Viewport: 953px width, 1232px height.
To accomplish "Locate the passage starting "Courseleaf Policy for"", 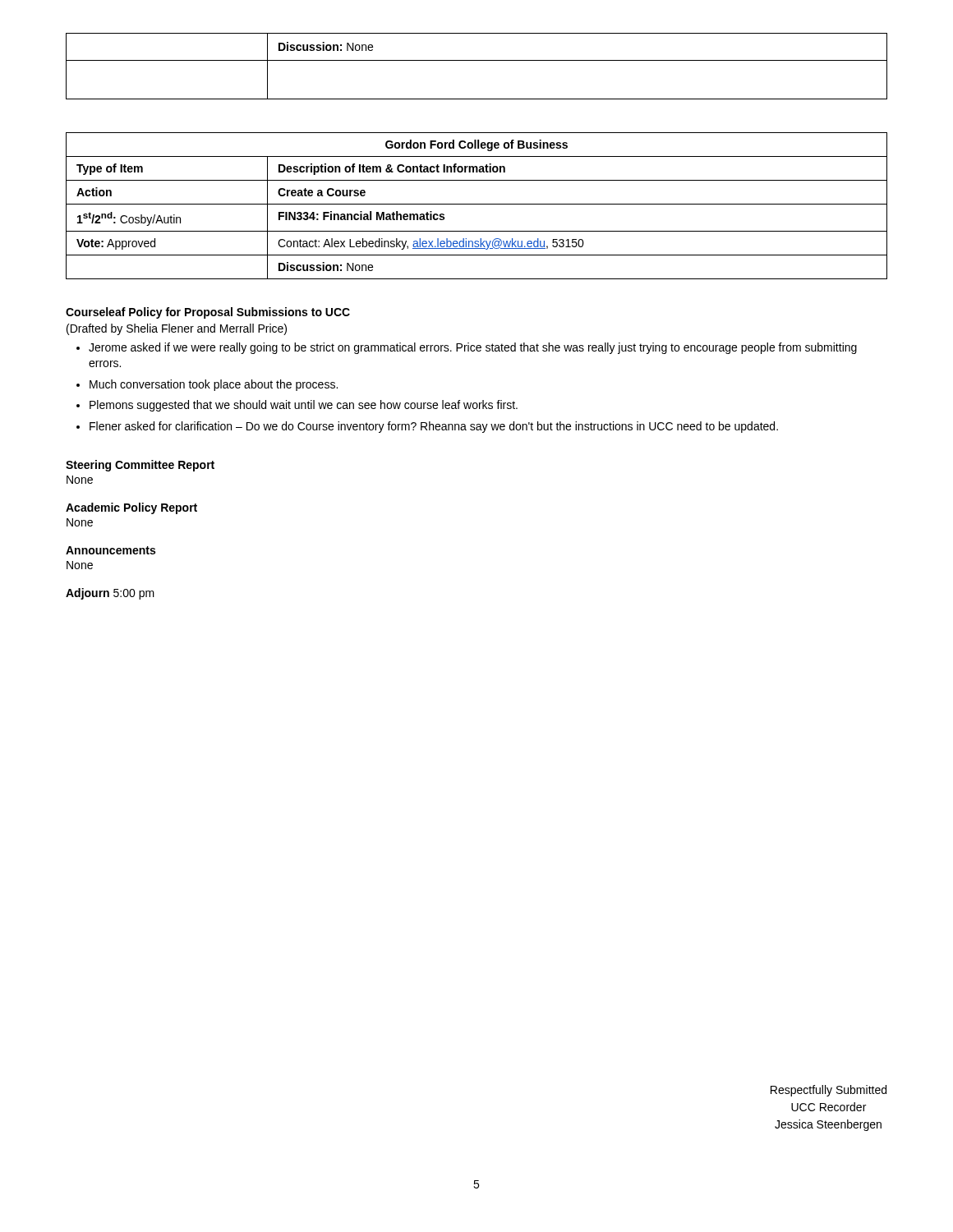I will [208, 312].
